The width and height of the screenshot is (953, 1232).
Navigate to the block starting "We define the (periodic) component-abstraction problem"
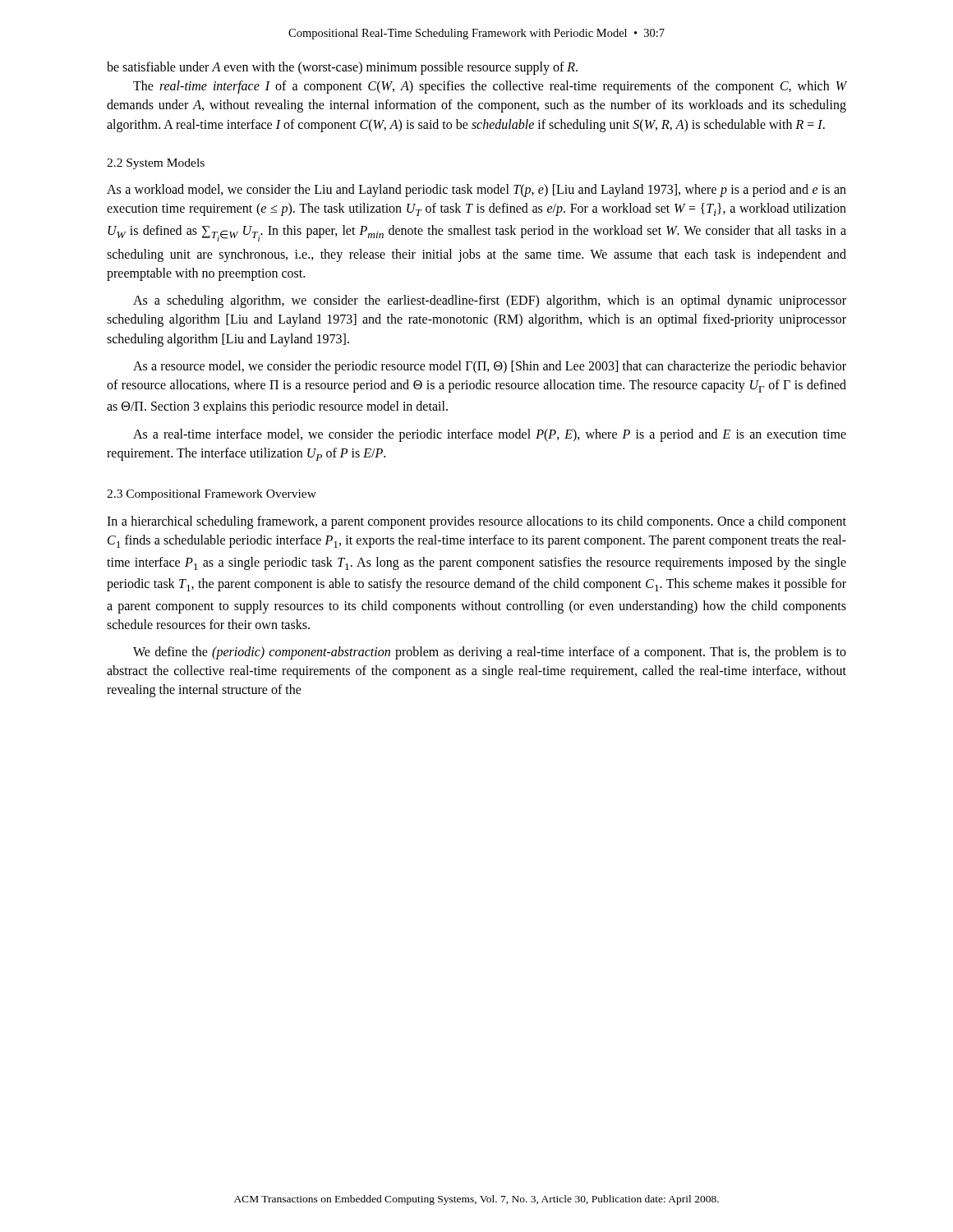[476, 671]
